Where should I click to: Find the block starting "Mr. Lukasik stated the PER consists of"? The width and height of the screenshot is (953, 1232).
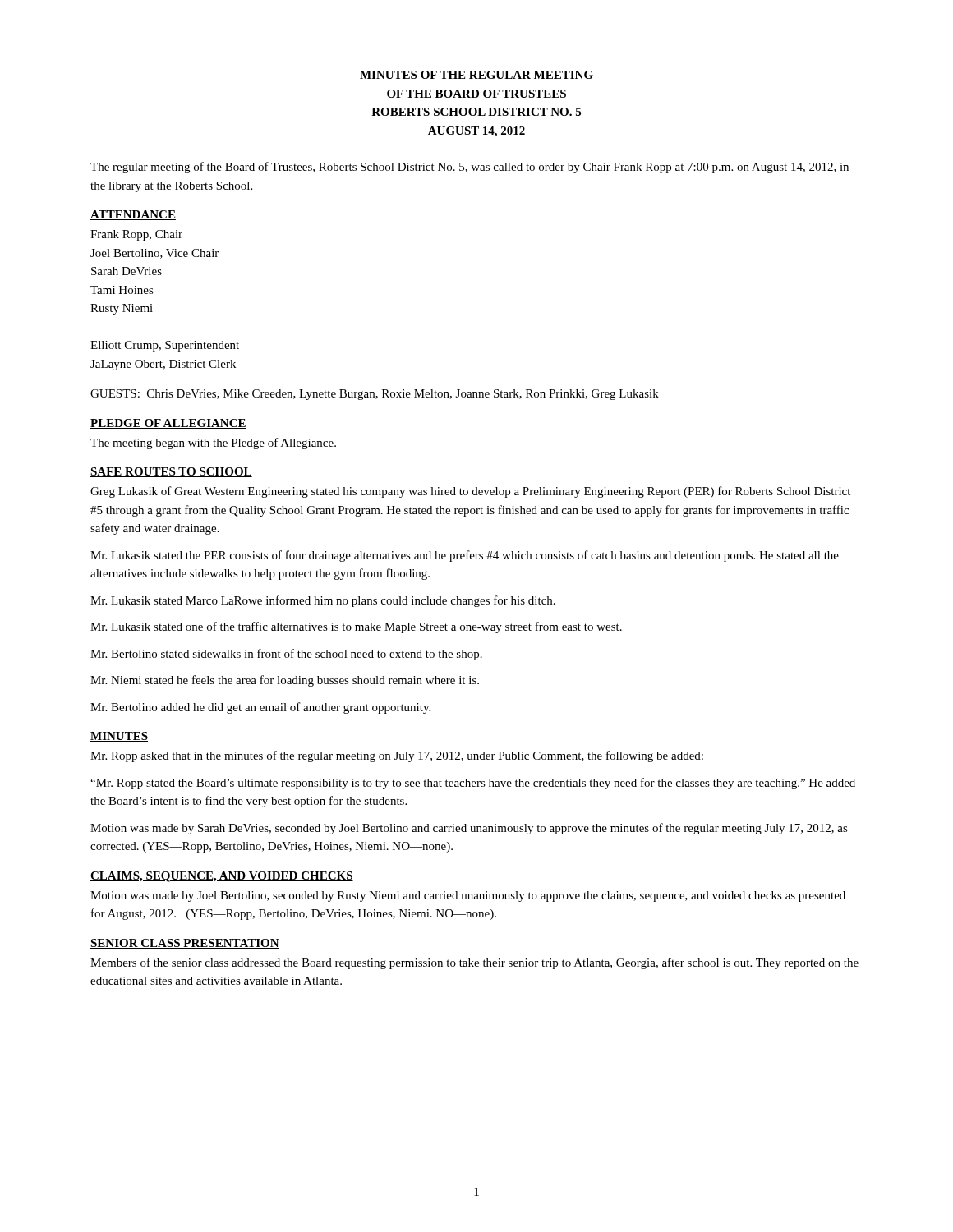coord(465,564)
